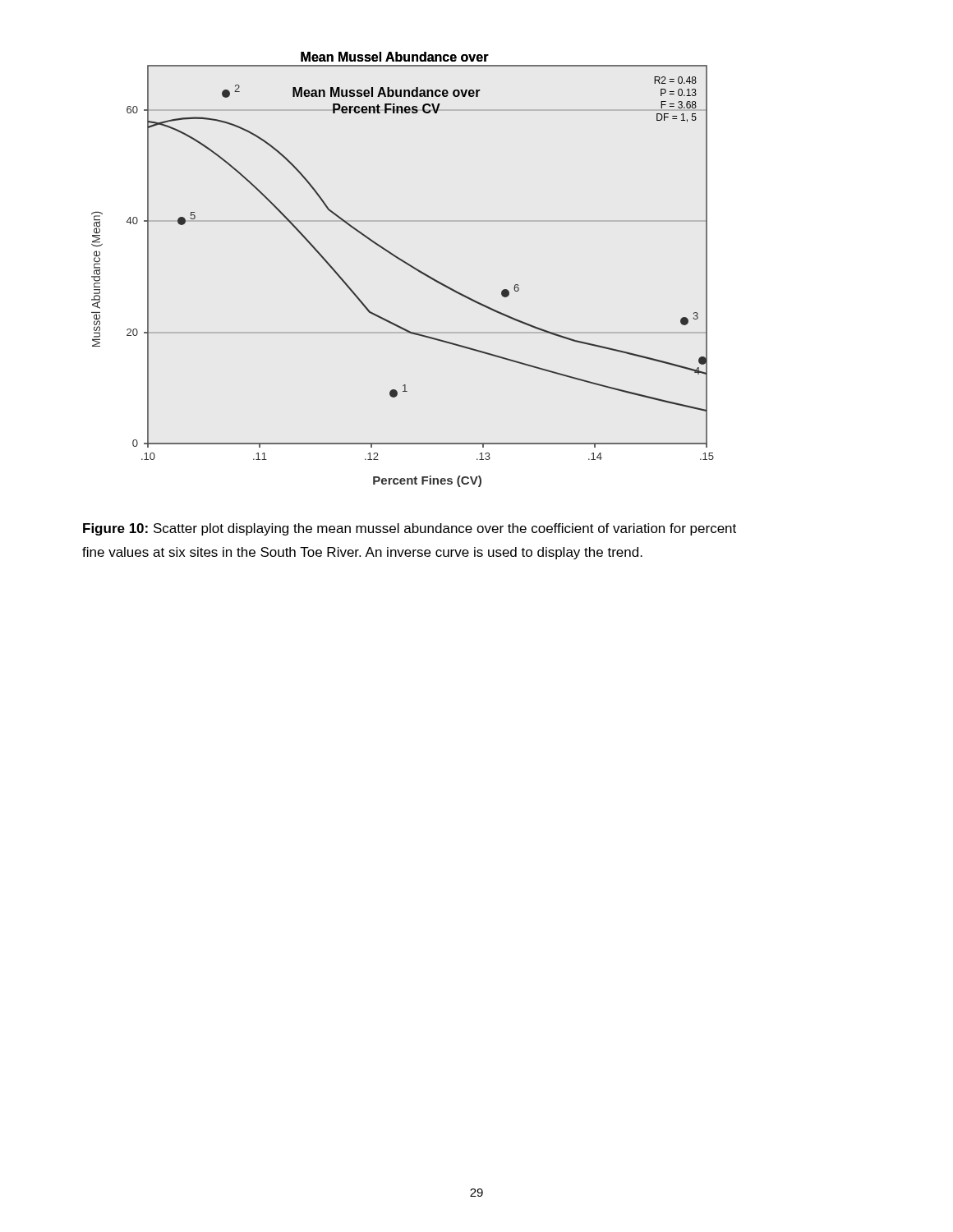This screenshot has height=1232, width=953.
Task: Point to the text starting "Figure 10: Scatter plot displaying the"
Action: click(x=419, y=541)
